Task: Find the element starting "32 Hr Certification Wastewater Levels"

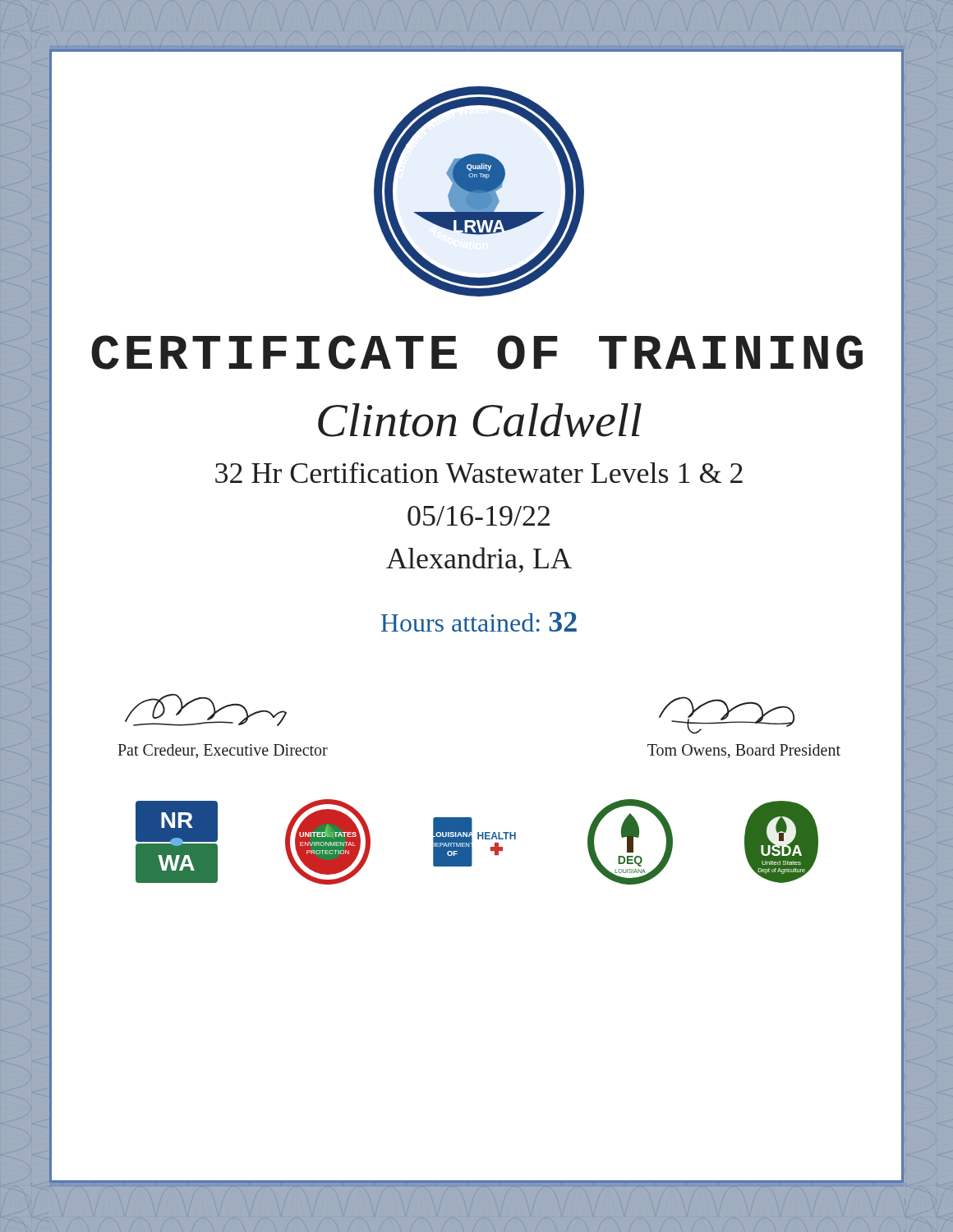Action: 479,473
